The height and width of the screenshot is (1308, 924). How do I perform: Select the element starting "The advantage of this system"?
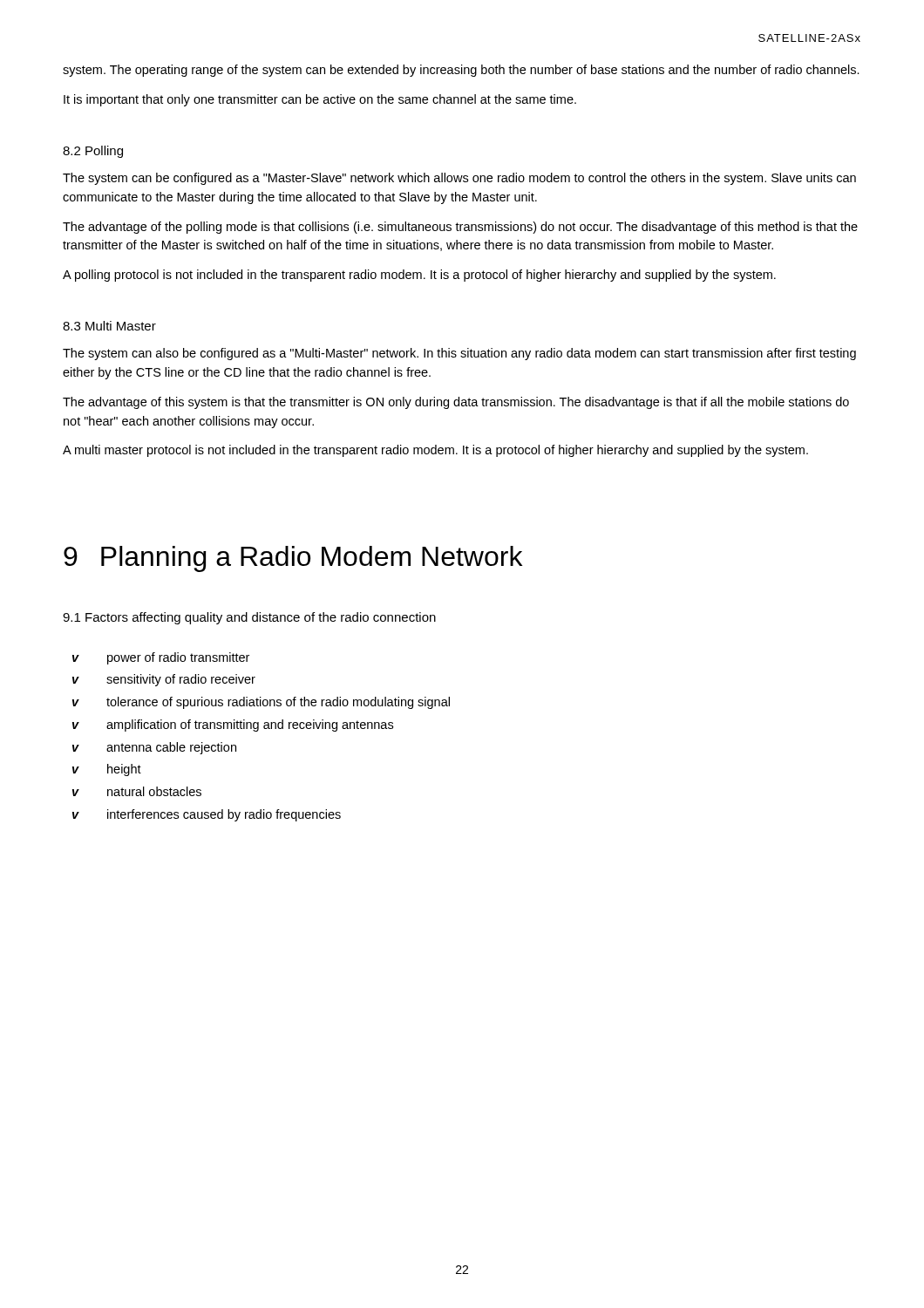pos(462,412)
